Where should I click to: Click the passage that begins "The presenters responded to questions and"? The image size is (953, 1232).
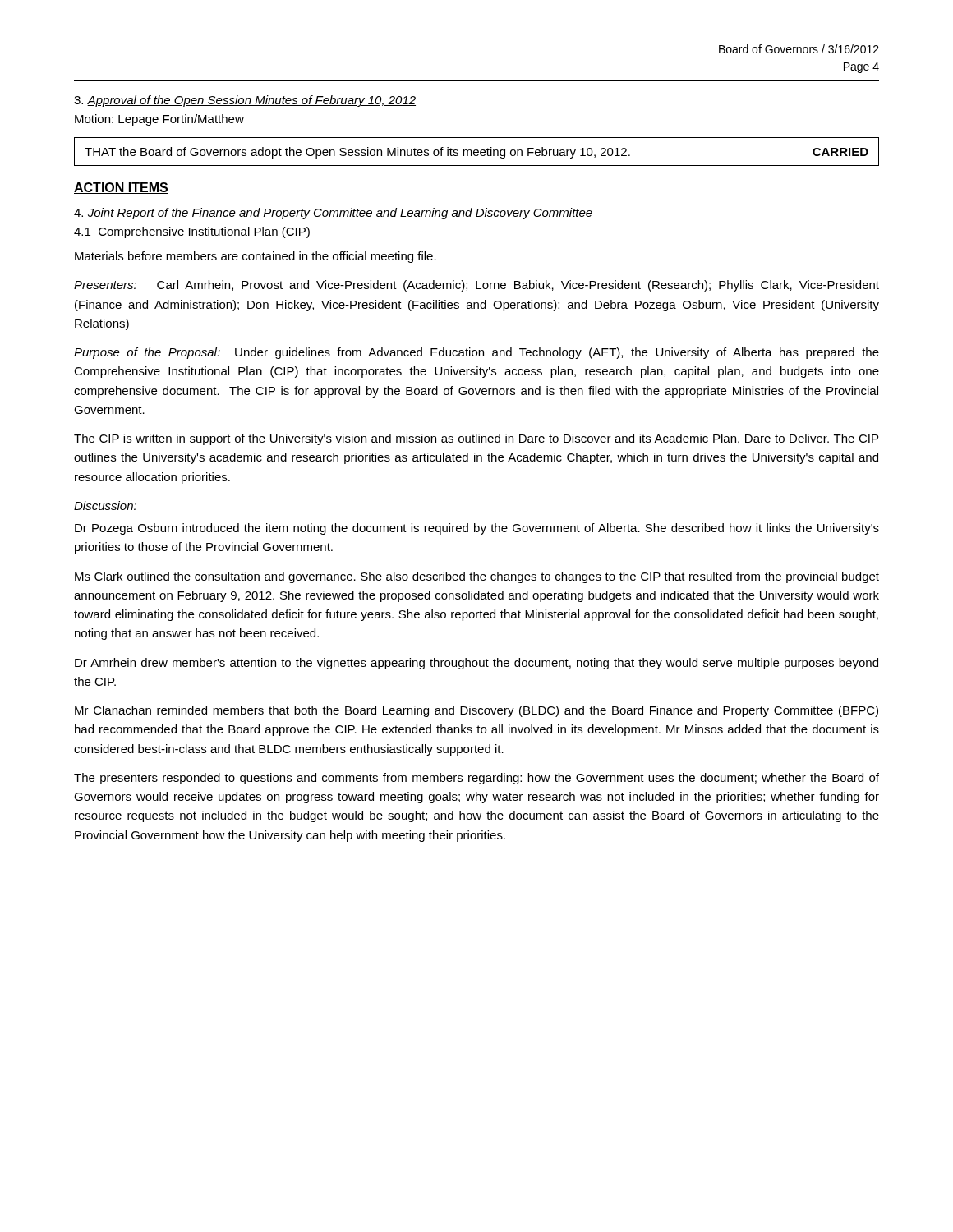[x=476, y=806]
